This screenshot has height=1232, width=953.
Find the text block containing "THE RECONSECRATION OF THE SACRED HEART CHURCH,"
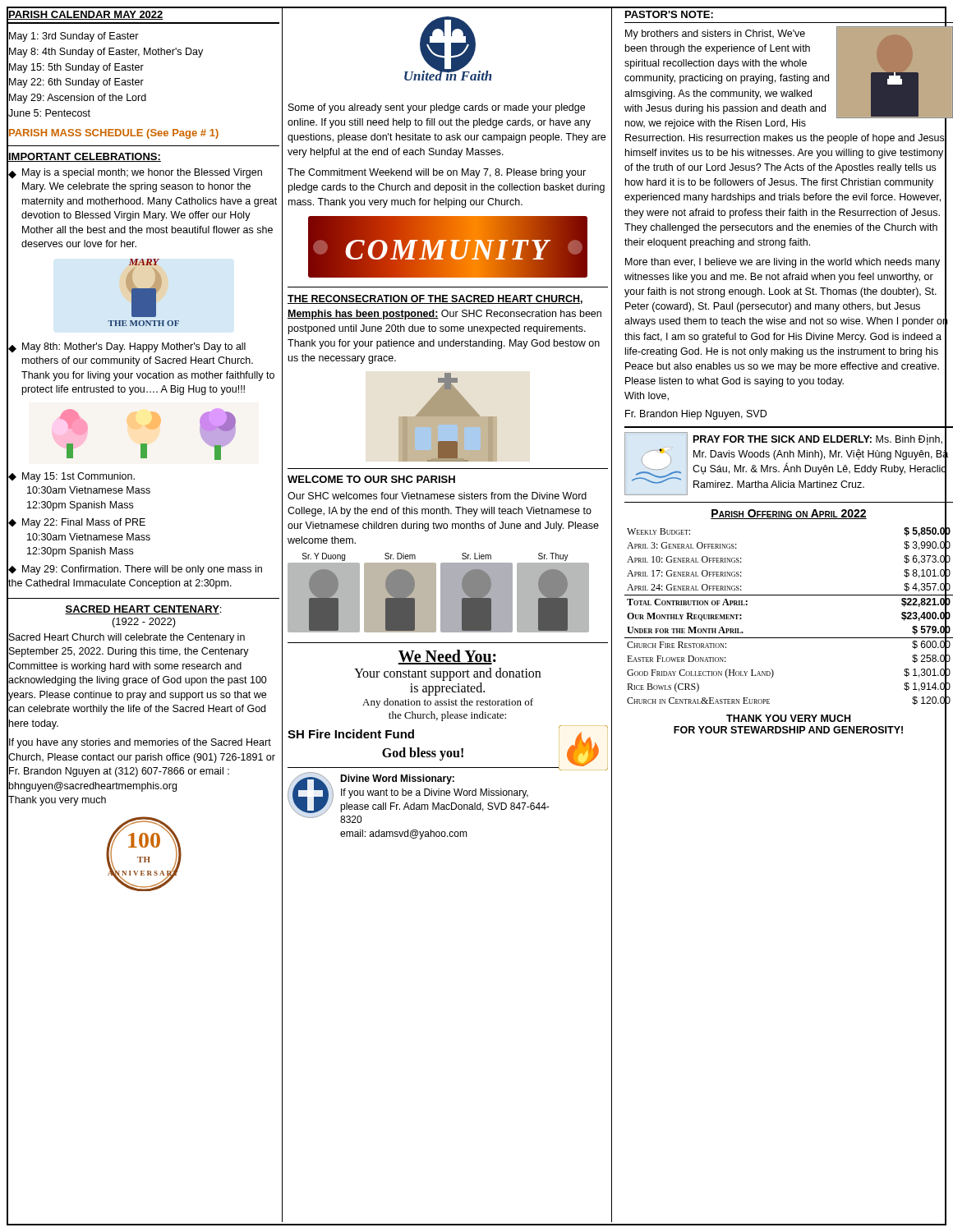(x=445, y=329)
